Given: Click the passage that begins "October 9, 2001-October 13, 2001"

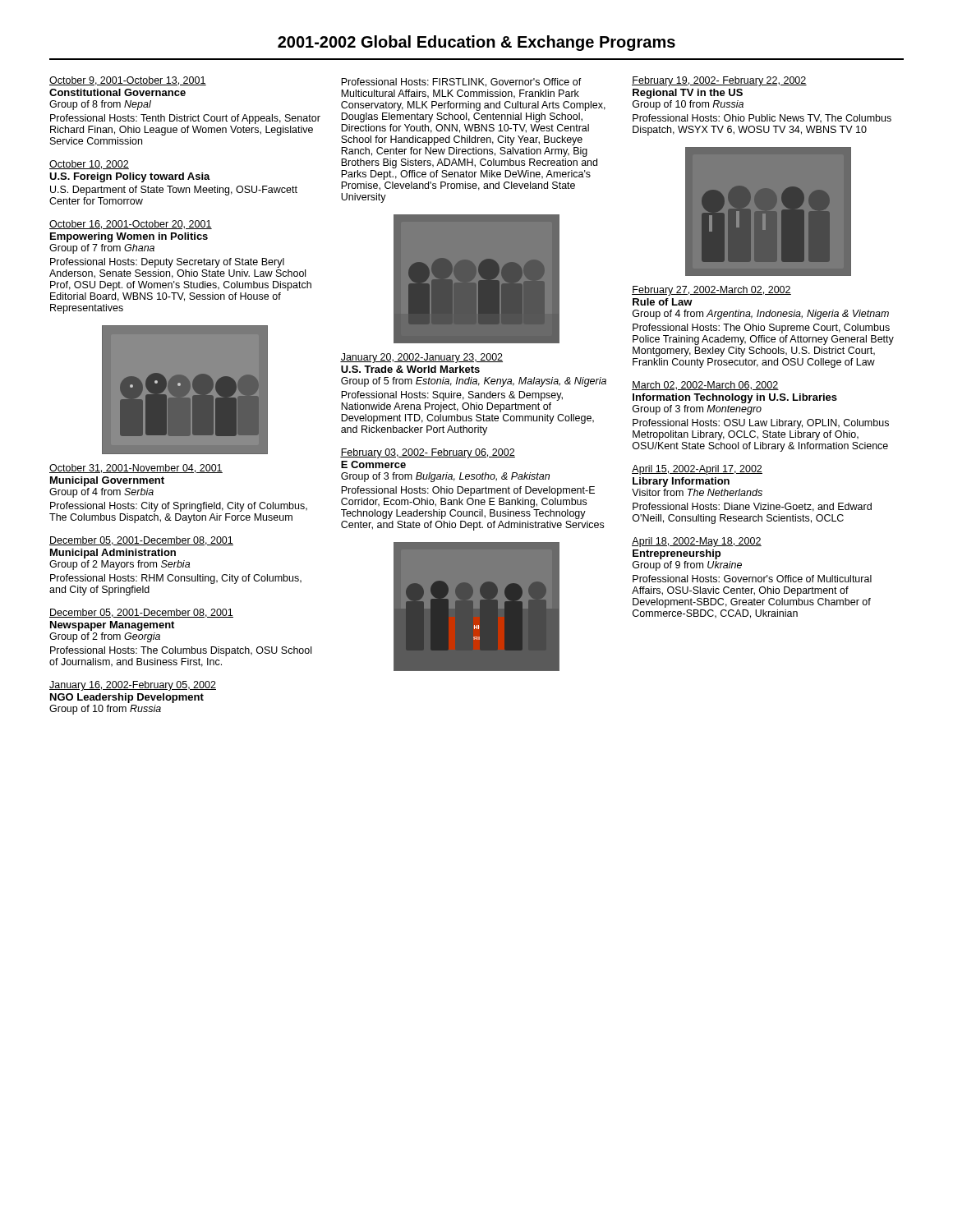Looking at the screenshot, I should pyautogui.click(x=185, y=111).
